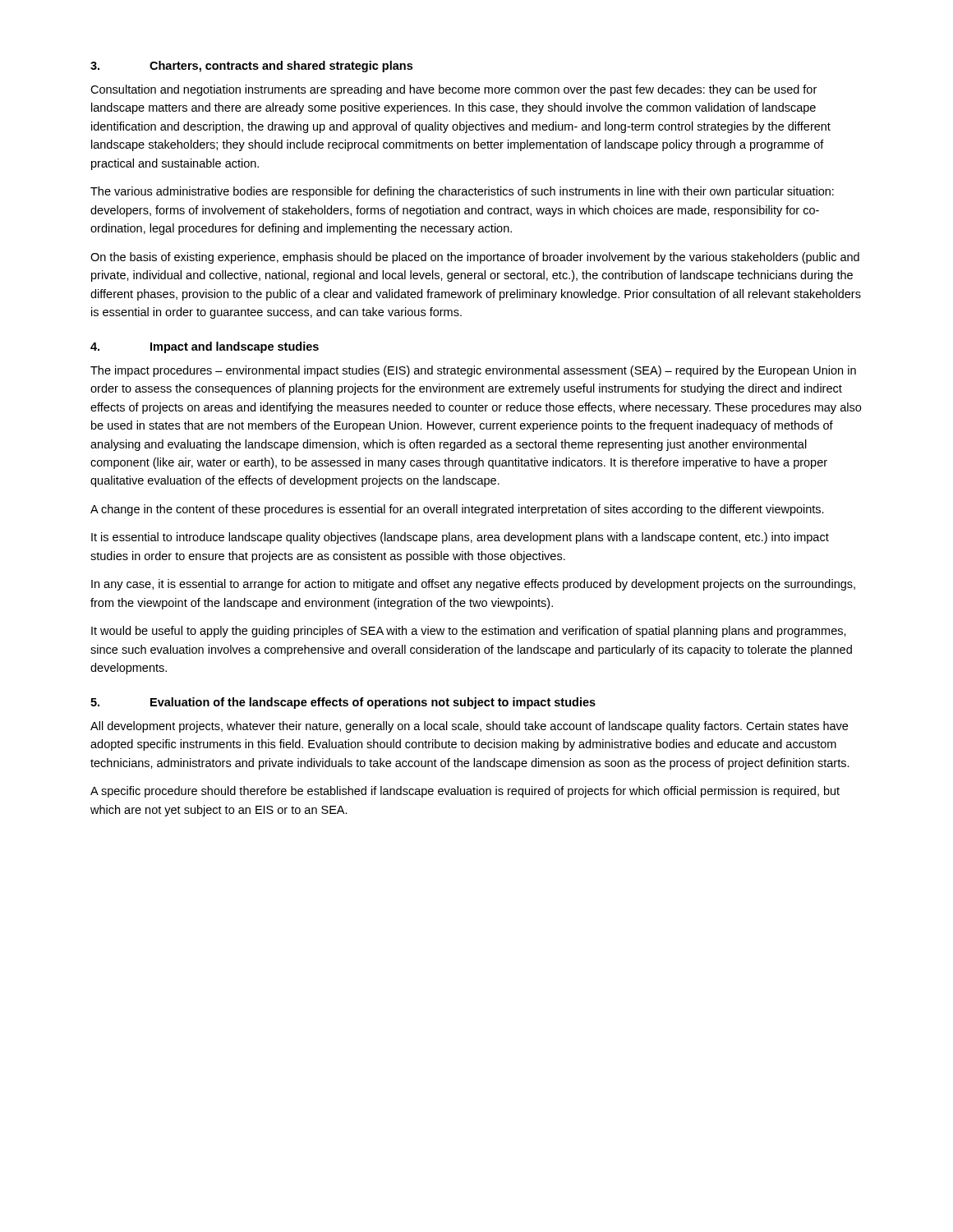Click on the text block containing "A change in the"
953x1232 pixels.
pyautogui.click(x=457, y=509)
